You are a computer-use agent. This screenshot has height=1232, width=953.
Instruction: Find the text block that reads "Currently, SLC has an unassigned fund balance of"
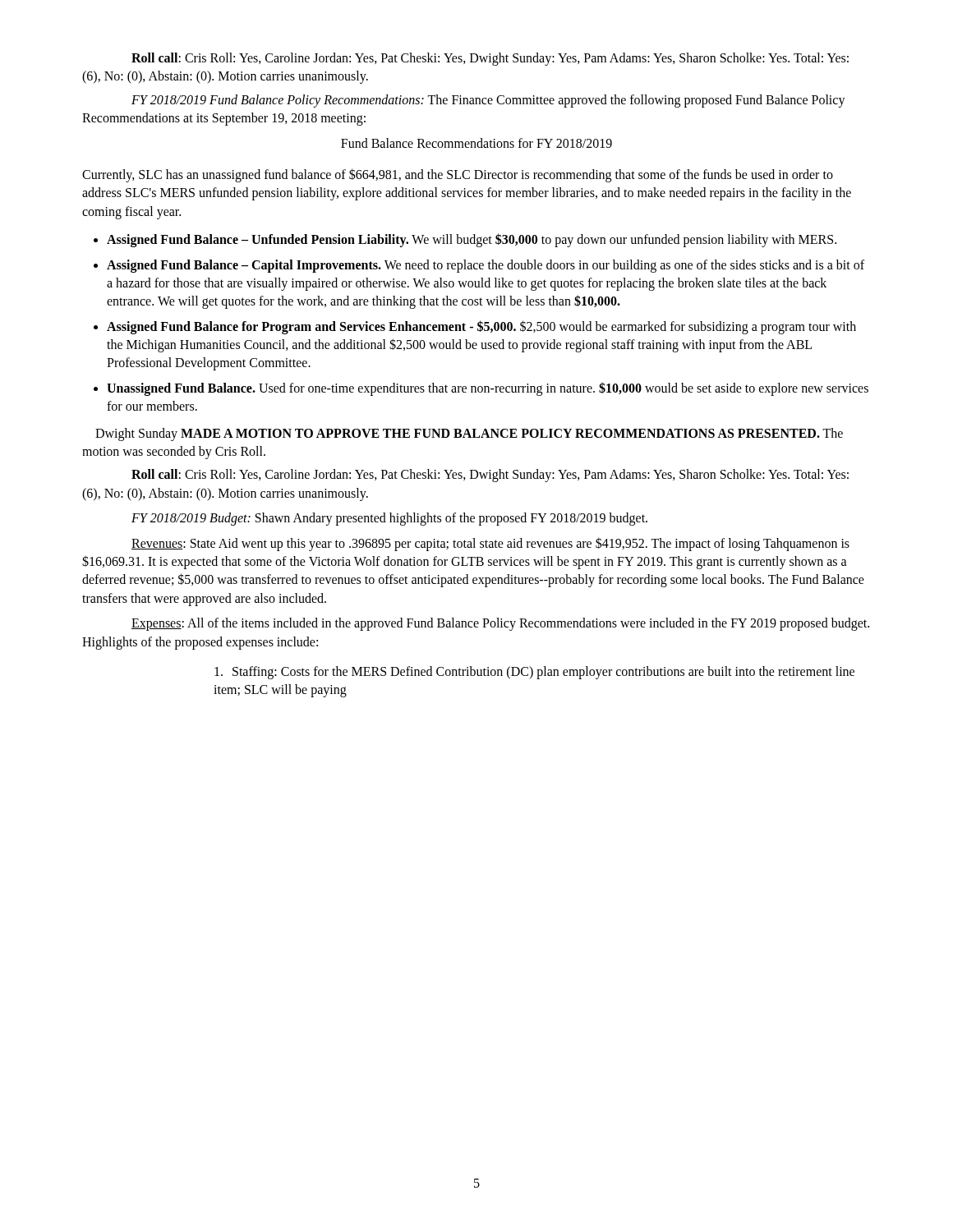pos(467,193)
